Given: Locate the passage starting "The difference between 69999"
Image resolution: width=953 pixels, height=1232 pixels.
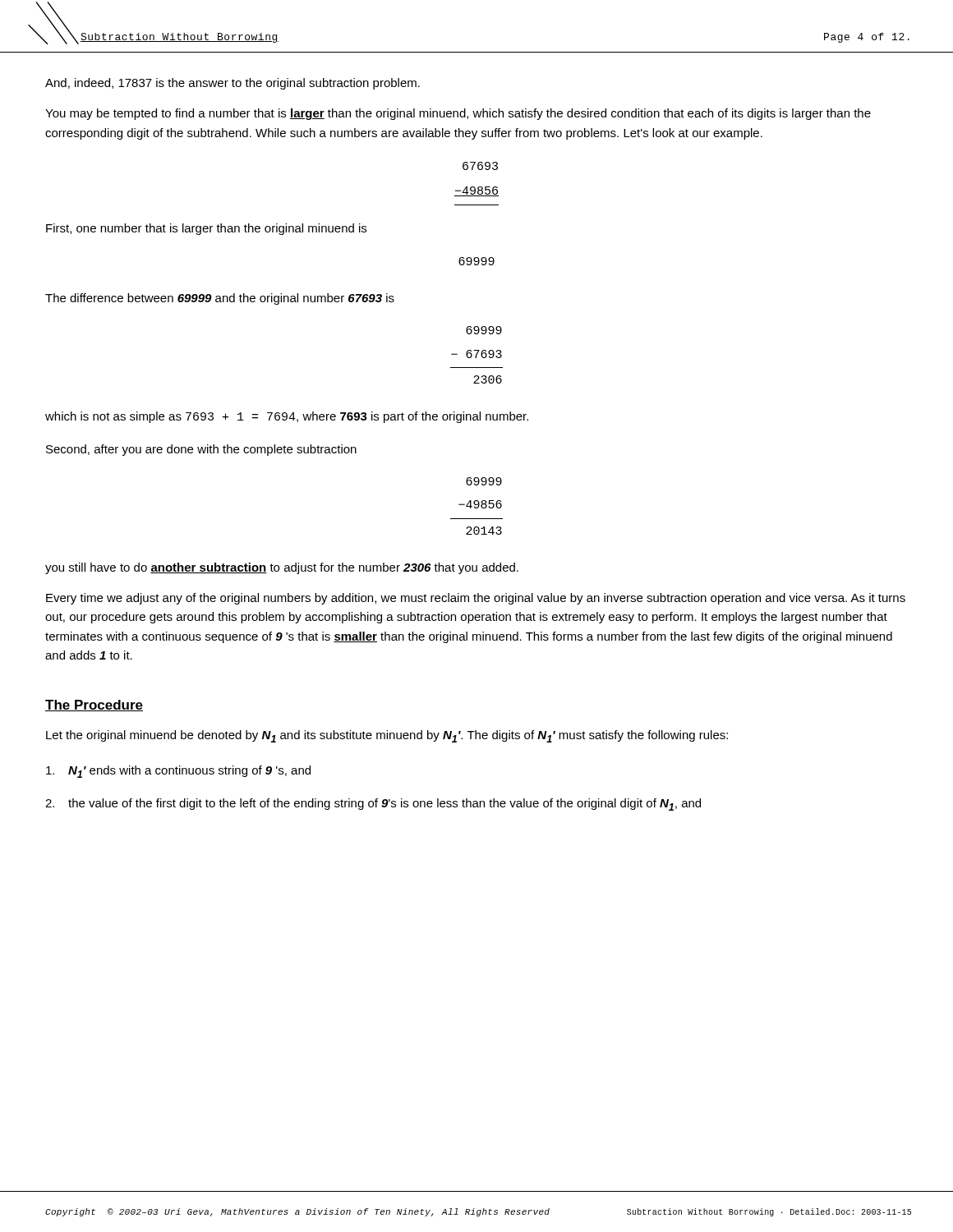Looking at the screenshot, I should [x=220, y=298].
